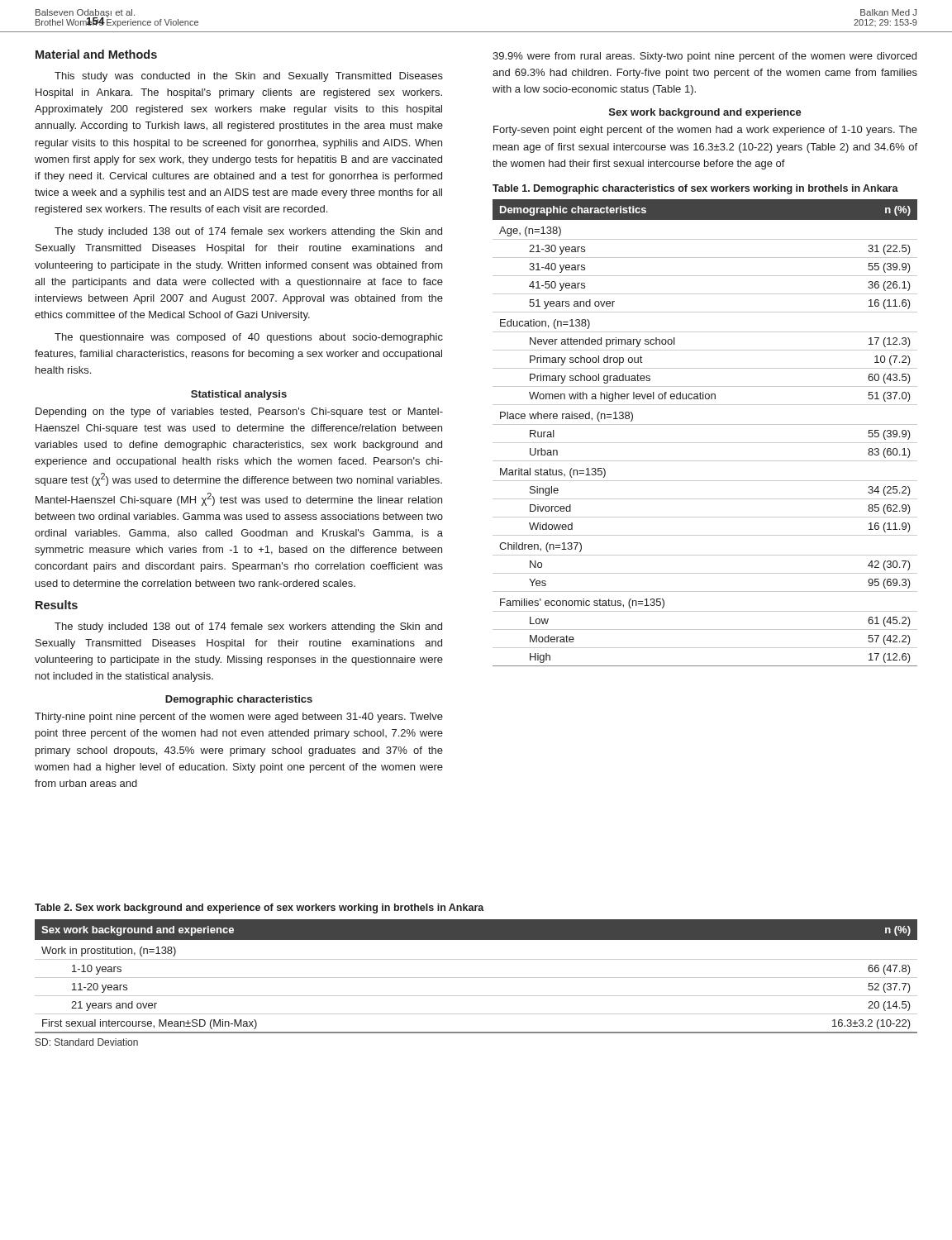Screen dimensions: 1240x952
Task: Locate the element starting "Table 2. Sex work"
Action: [x=259, y=908]
